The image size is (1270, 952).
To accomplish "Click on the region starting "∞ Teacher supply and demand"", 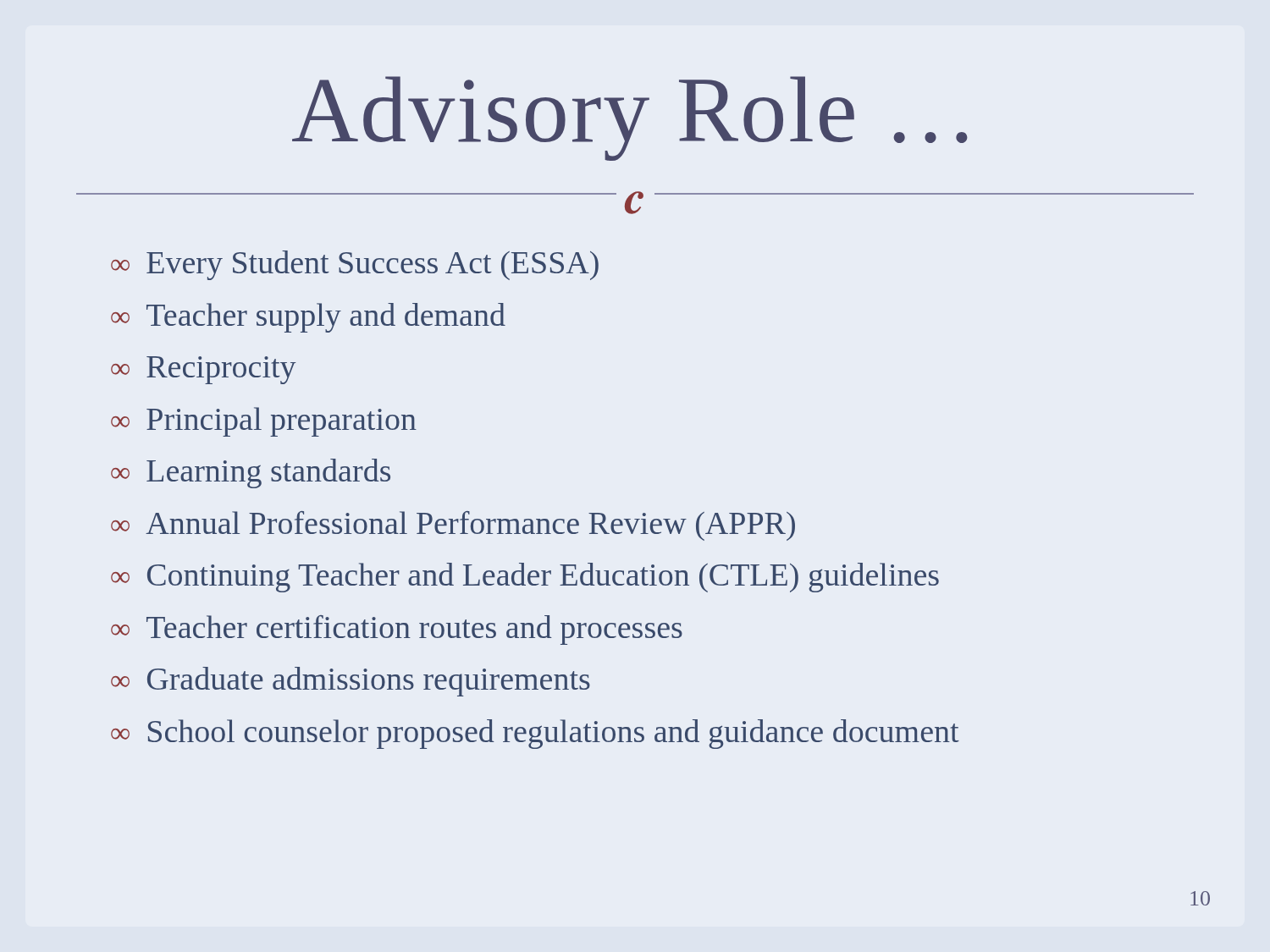I will 308,315.
